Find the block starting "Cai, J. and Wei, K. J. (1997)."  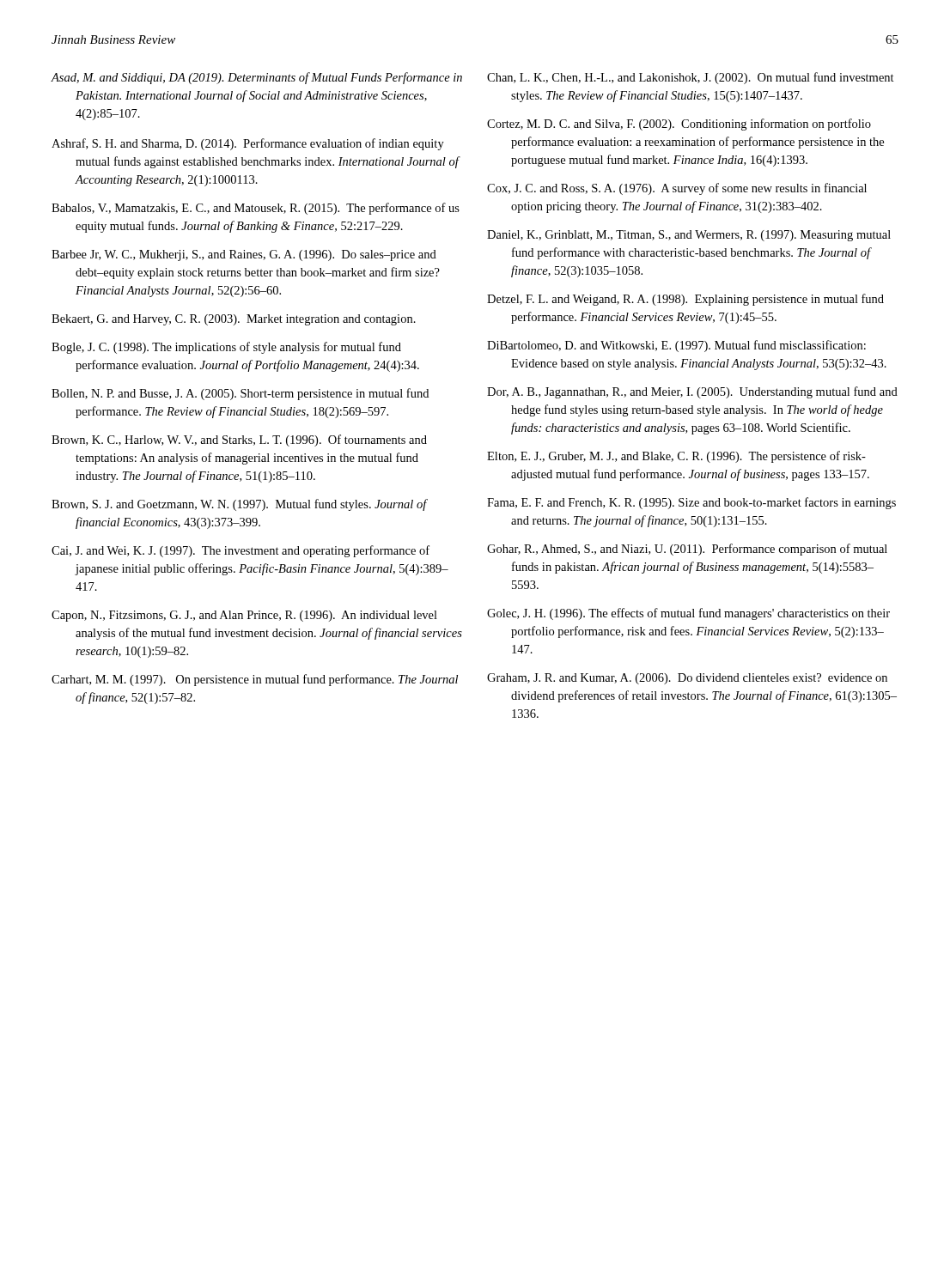point(250,569)
